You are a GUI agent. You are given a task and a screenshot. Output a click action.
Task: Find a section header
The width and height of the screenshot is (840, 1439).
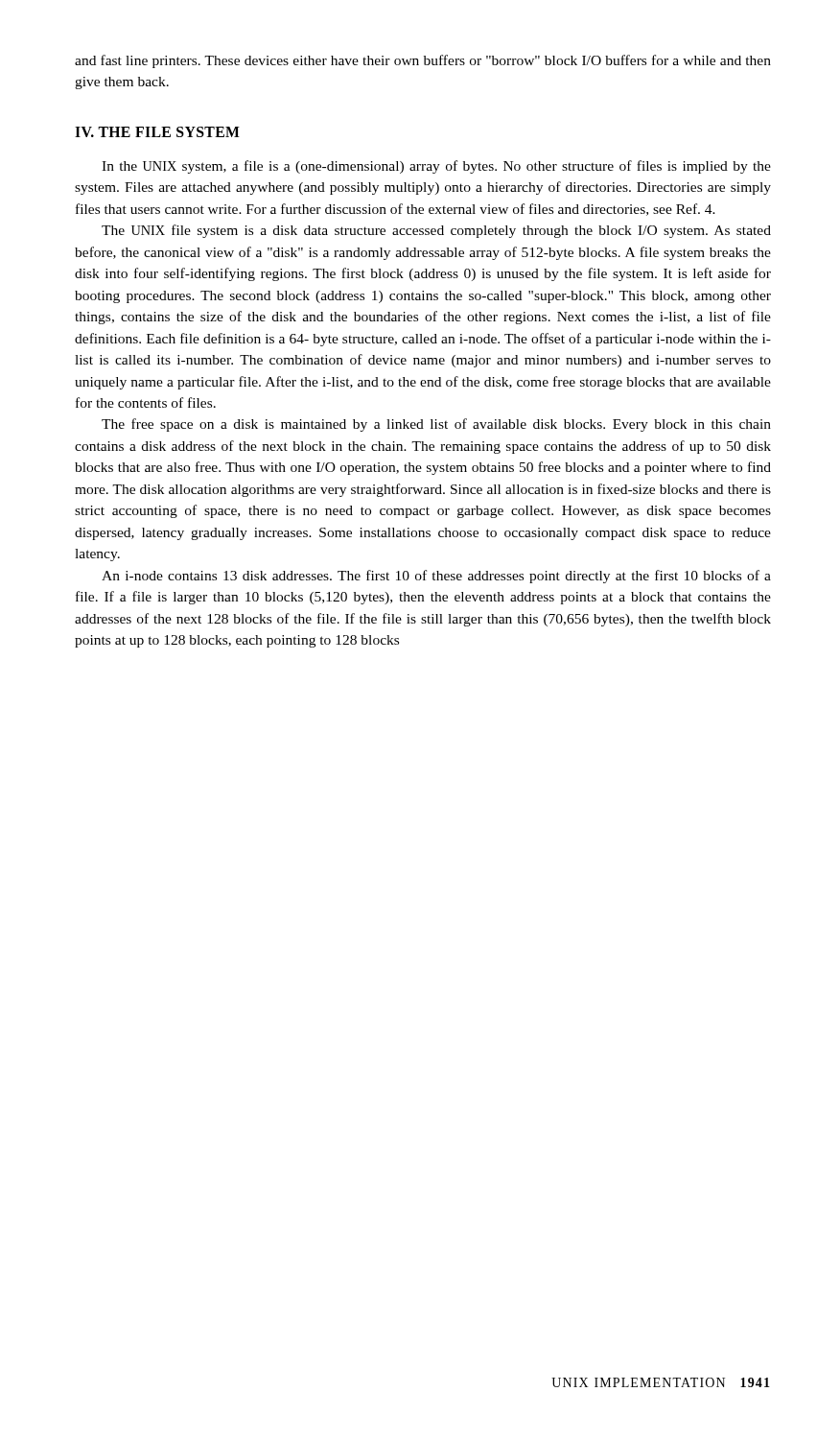(x=157, y=132)
